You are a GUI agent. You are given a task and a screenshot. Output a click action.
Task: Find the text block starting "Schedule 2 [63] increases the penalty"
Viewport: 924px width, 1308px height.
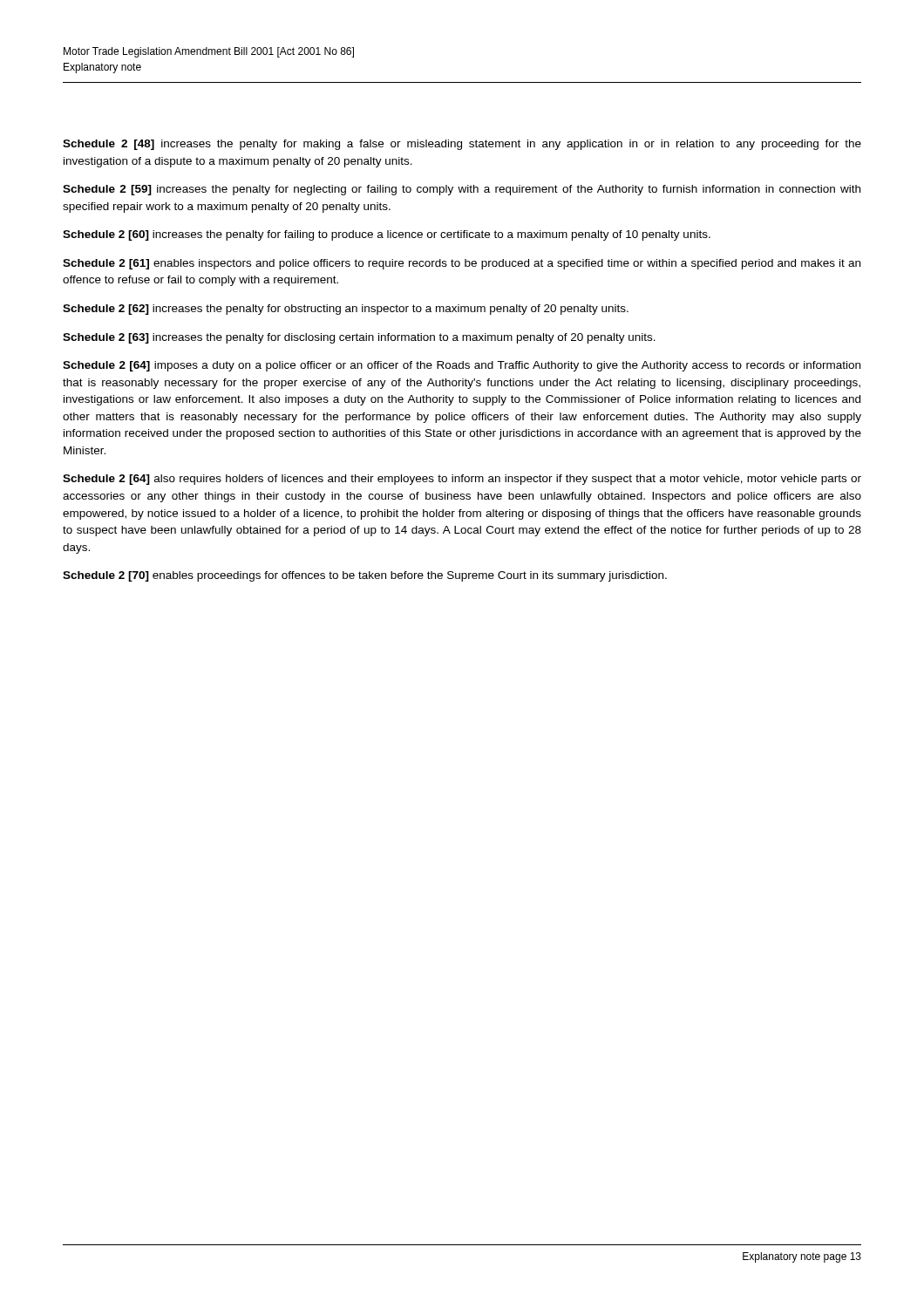[359, 337]
